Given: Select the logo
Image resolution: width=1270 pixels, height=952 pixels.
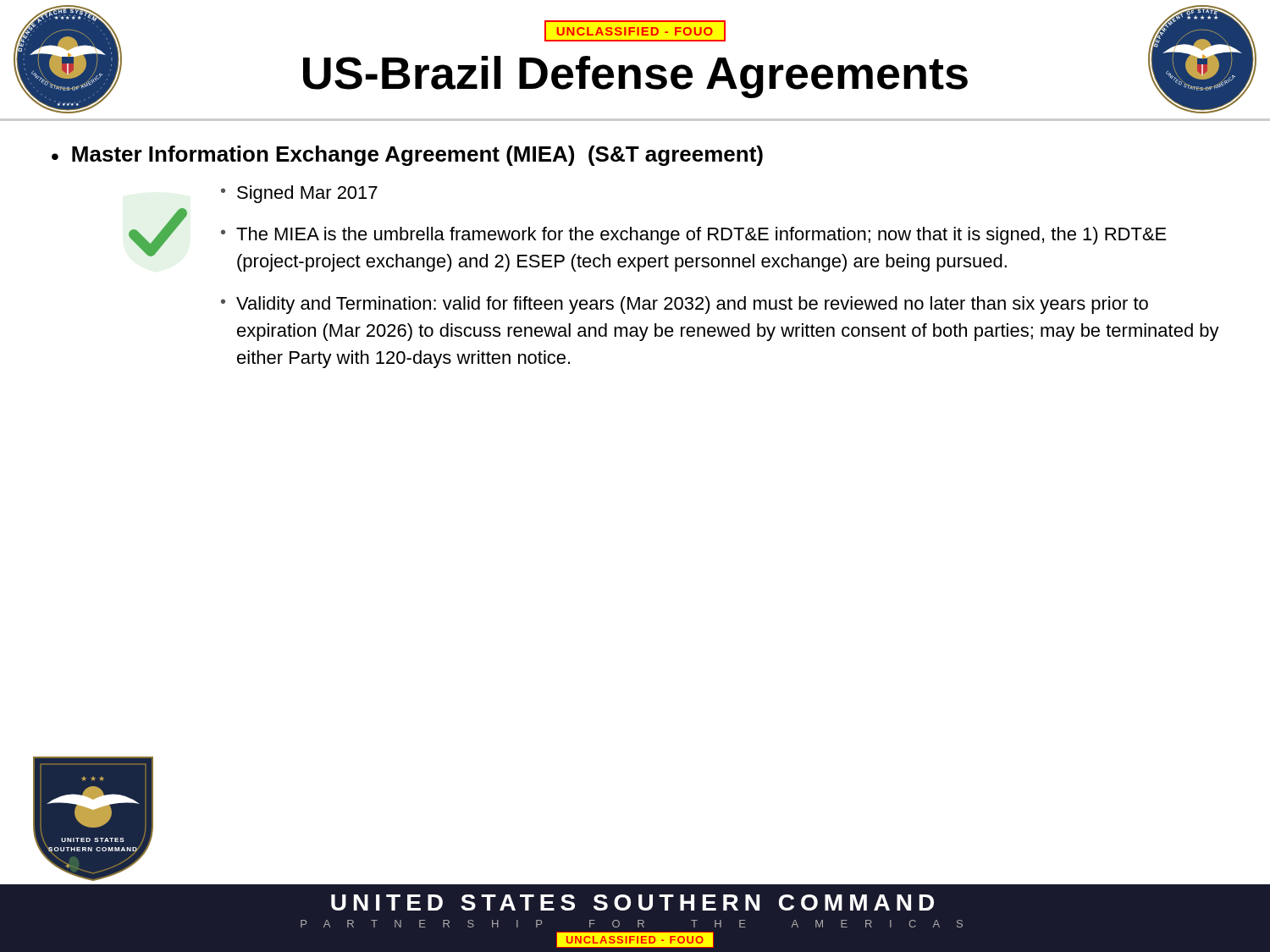Looking at the screenshot, I should 93,817.
